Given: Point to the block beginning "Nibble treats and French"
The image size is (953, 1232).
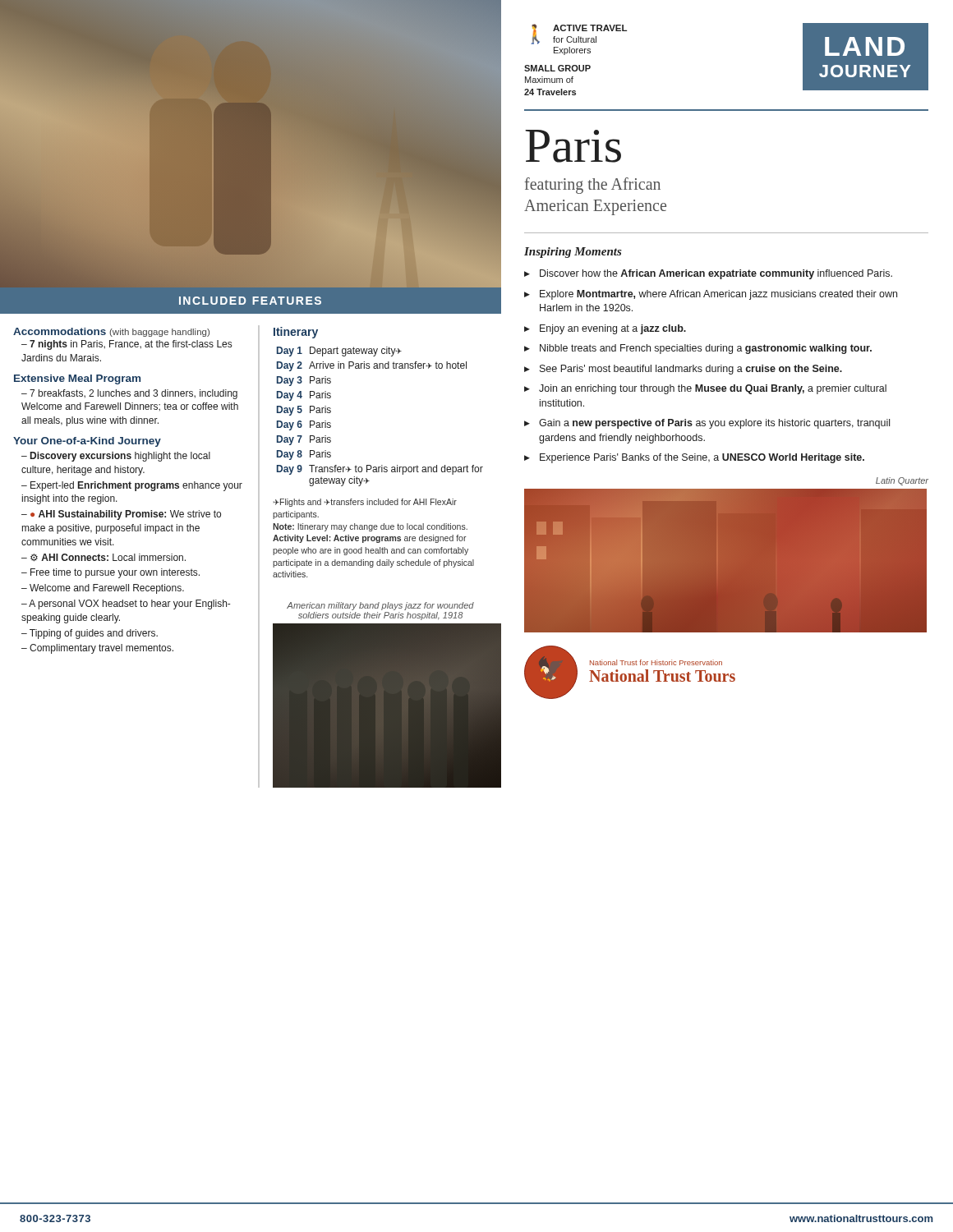Looking at the screenshot, I should pos(706,348).
